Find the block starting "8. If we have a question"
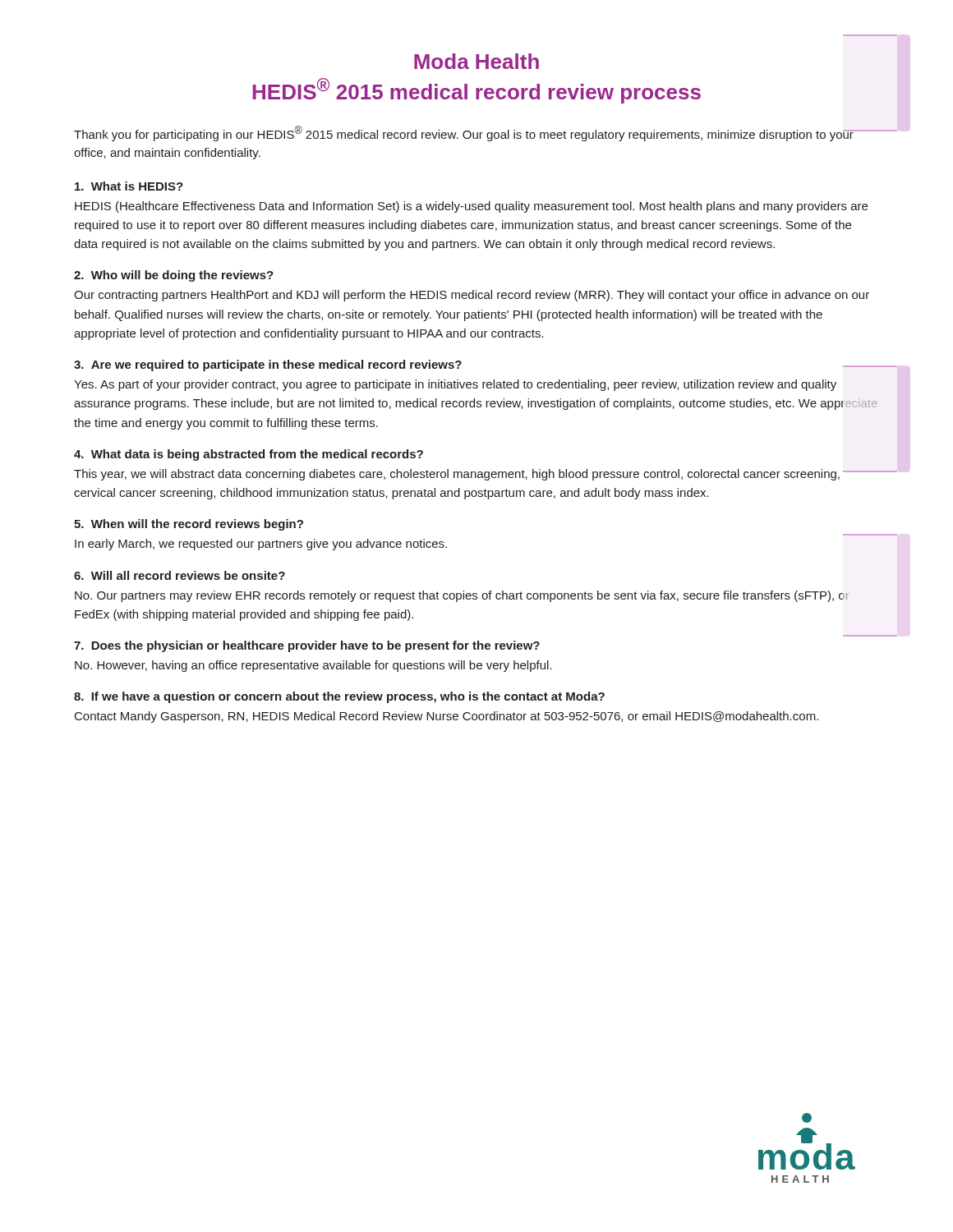Viewport: 953px width, 1232px height. (476, 708)
